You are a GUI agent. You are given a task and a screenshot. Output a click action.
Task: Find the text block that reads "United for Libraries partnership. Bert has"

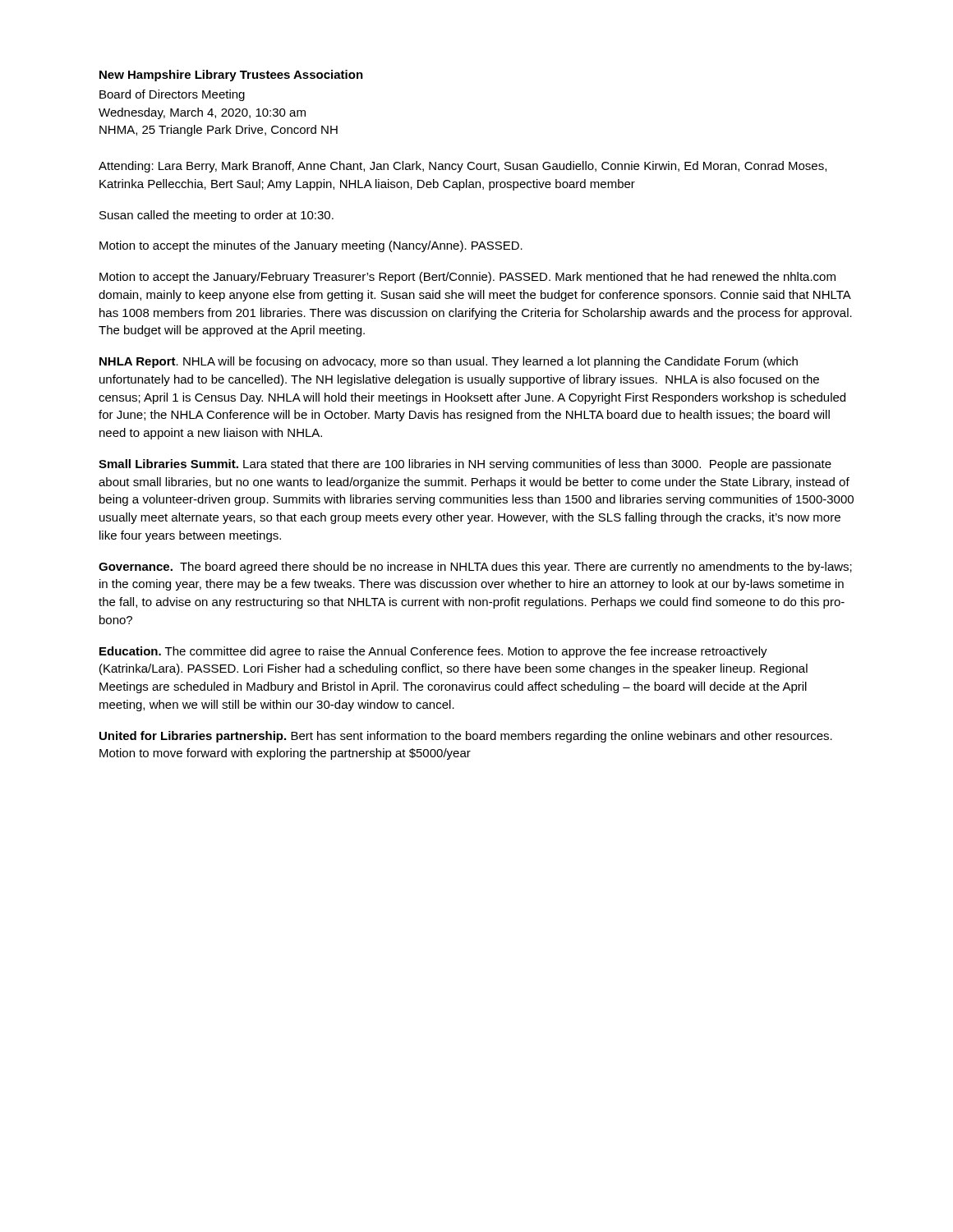(x=466, y=744)
